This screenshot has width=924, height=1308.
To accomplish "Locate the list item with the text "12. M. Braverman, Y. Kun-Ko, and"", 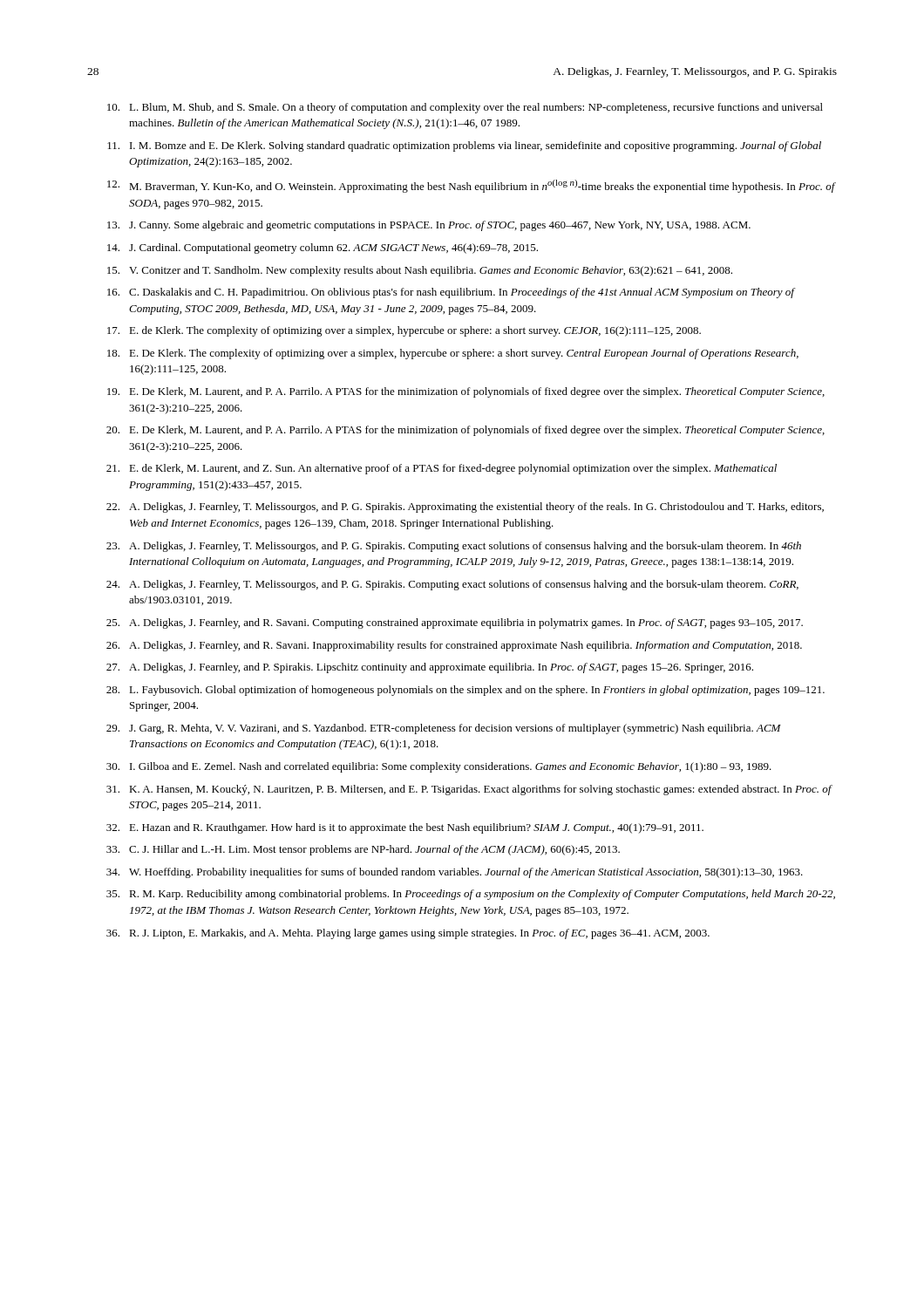I will [x=462, y=194].
